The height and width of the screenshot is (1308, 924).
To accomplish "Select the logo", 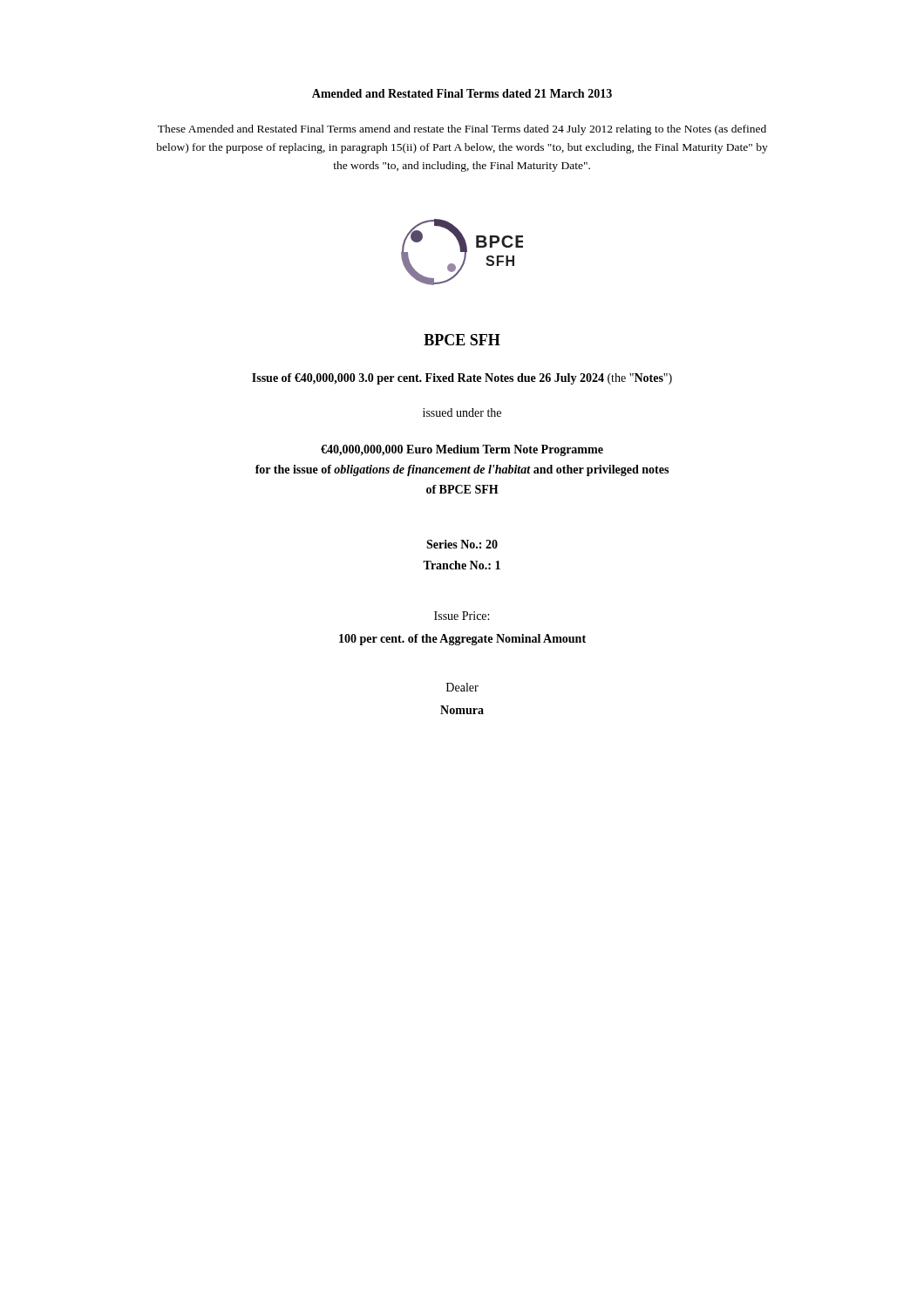I will click(462, 255).
